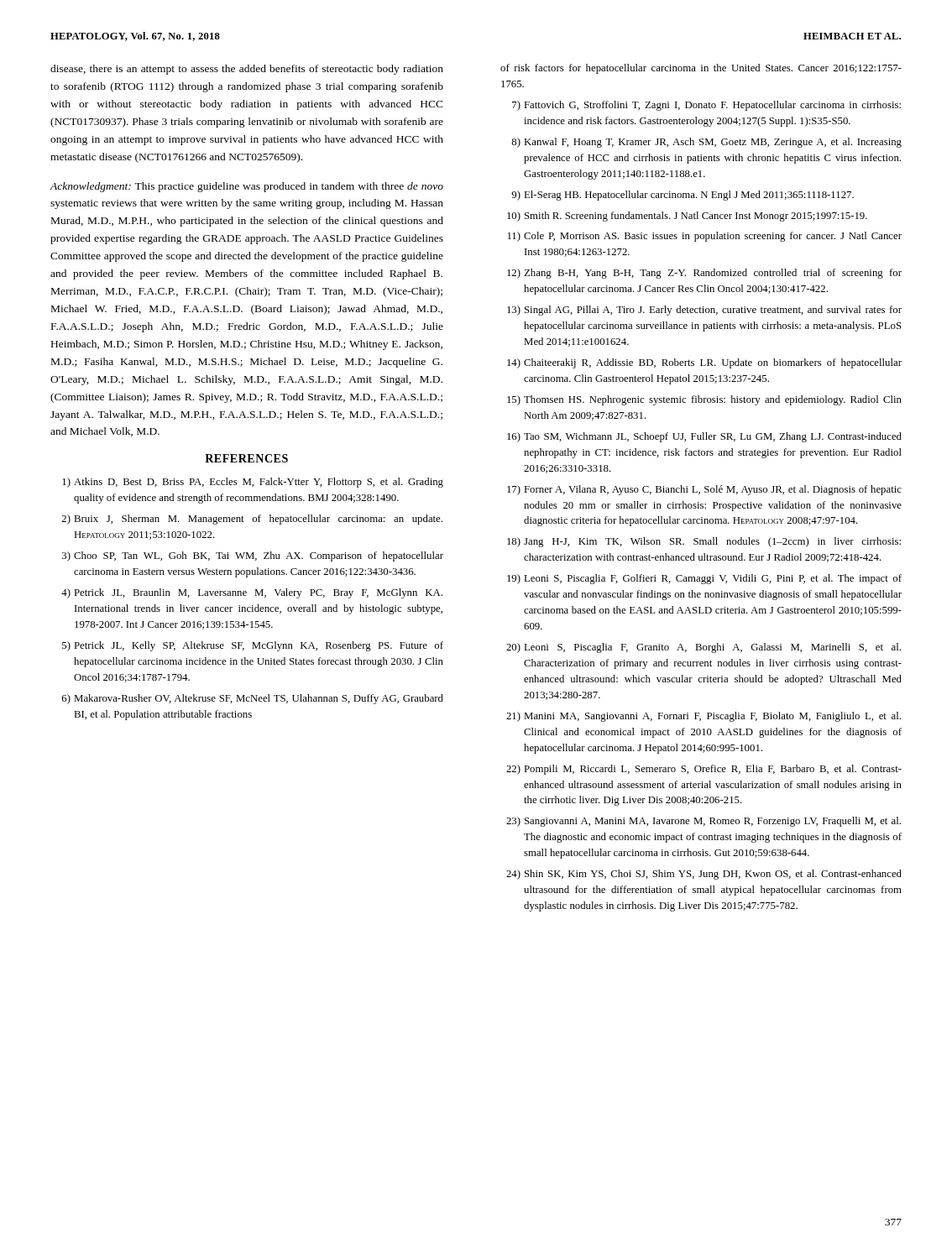
Task: Locate the element starting "22) Pompili M, Riccardi L, Semeraro"
Action: click(701, 785)
